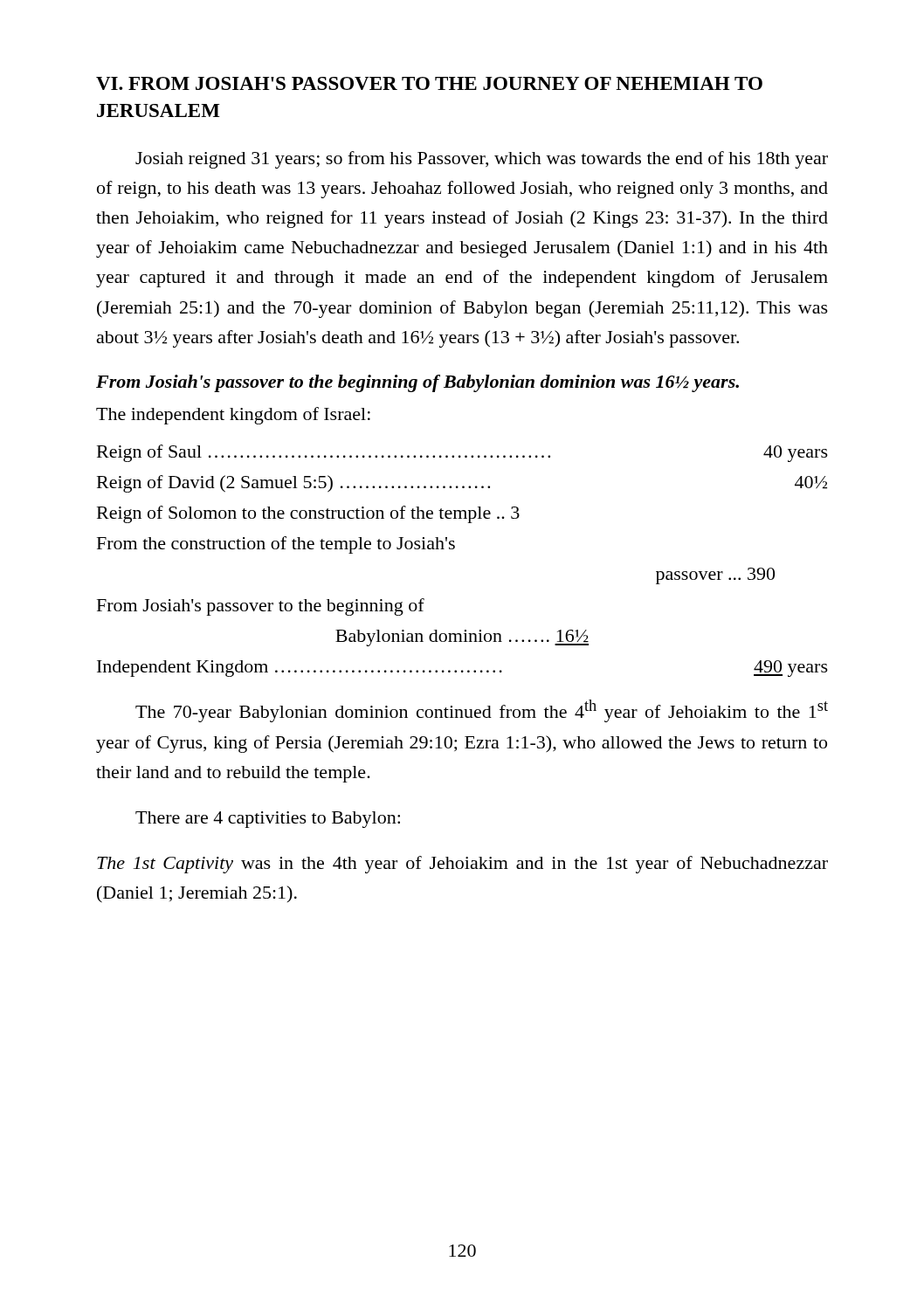Navigate to the text block starting "Independent Kingdom ……………………………… 490 years"

(462, 666)
